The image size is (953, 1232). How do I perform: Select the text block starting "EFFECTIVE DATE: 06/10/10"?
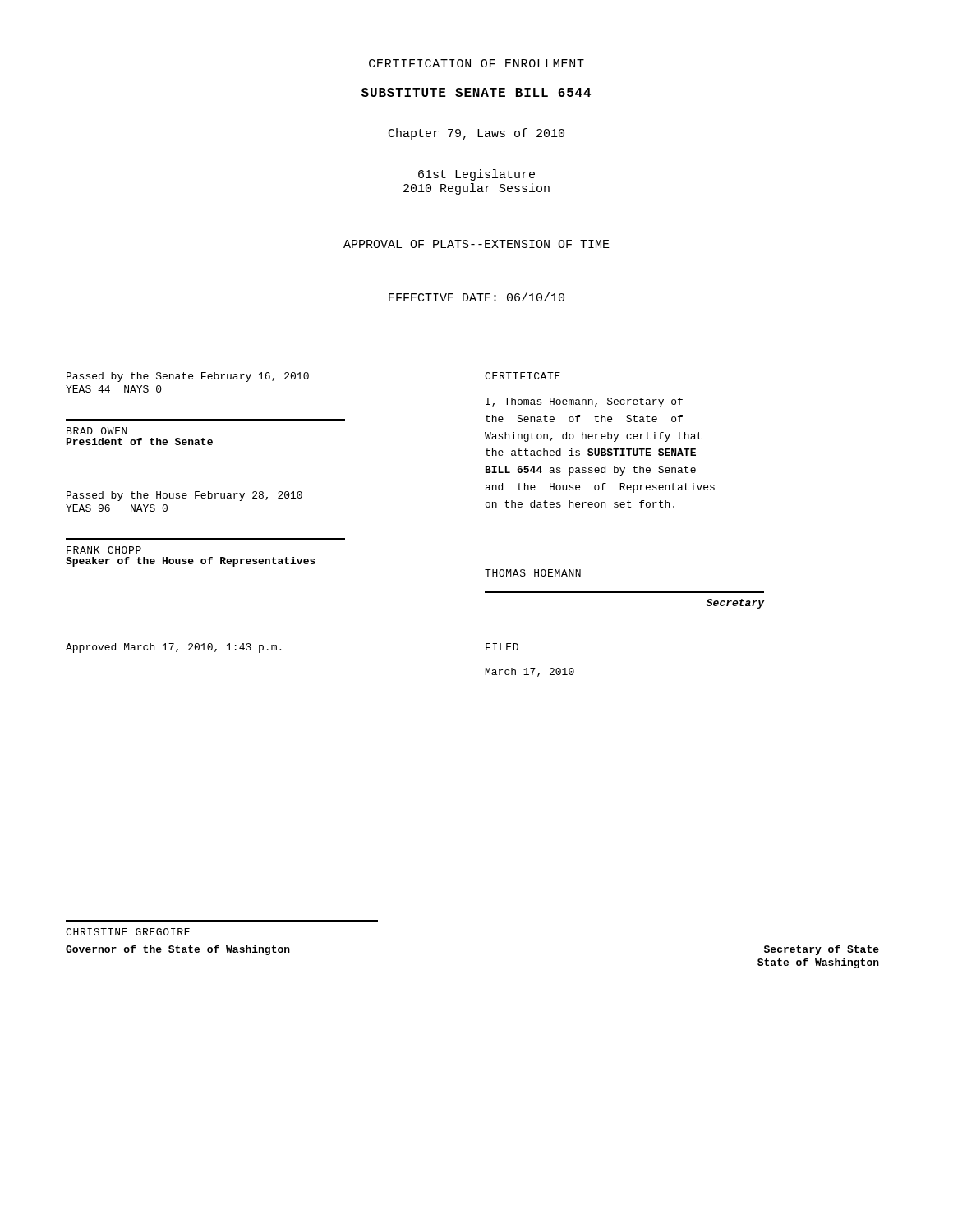[476, 299]
